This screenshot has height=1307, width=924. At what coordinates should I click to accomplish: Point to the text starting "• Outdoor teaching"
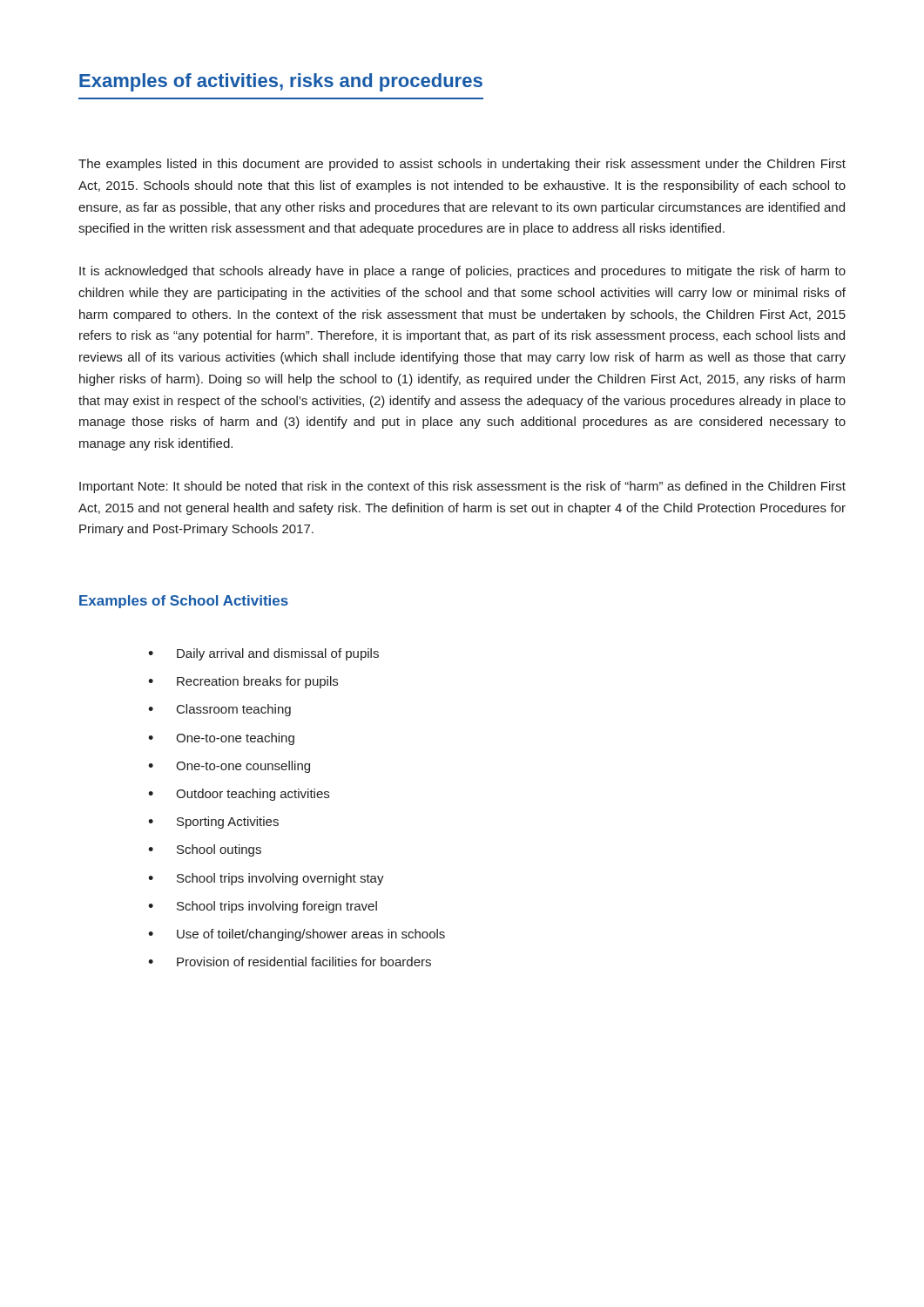[239, 794]
